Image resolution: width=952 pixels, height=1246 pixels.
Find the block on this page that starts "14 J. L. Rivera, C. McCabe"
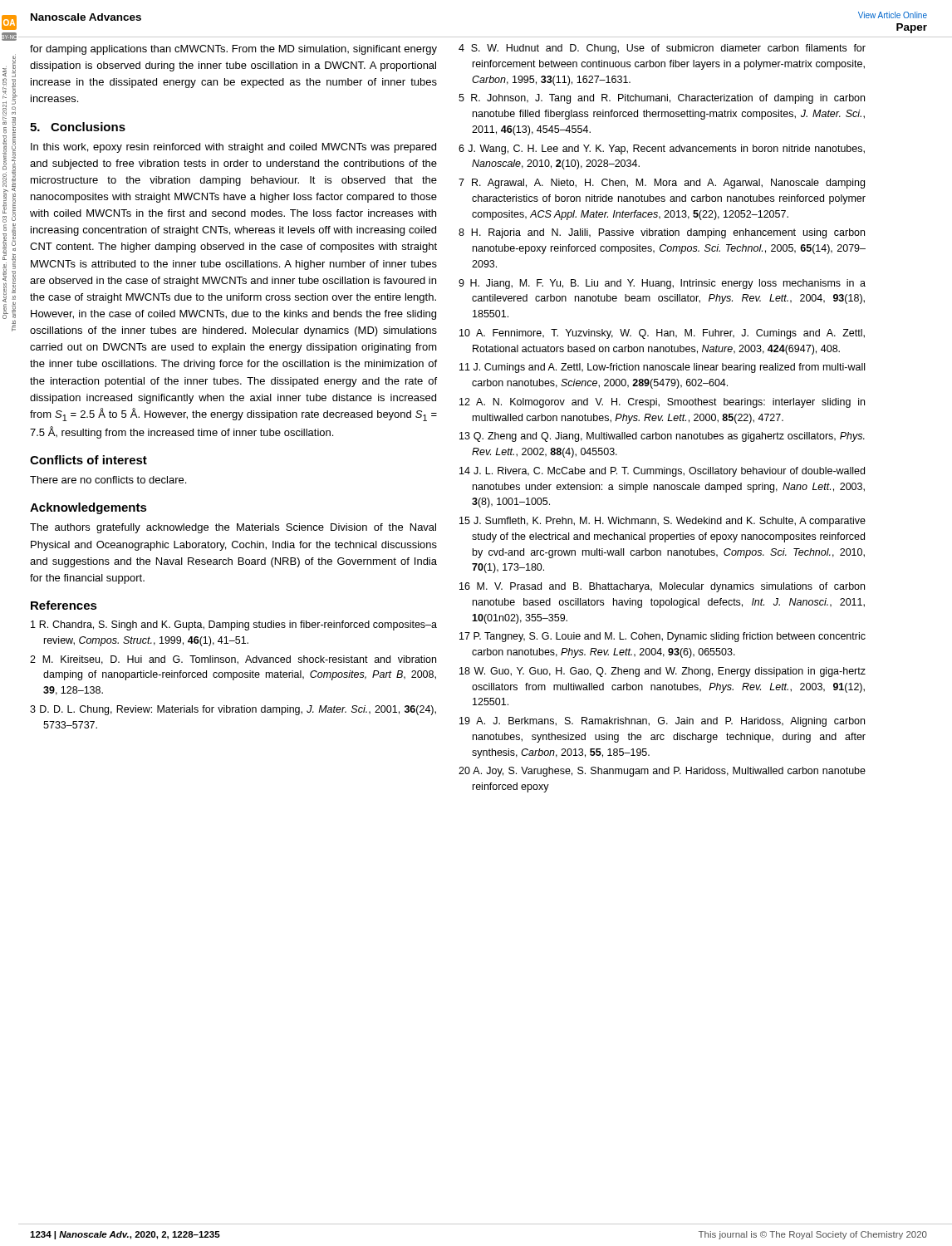(x=662, y=486)
